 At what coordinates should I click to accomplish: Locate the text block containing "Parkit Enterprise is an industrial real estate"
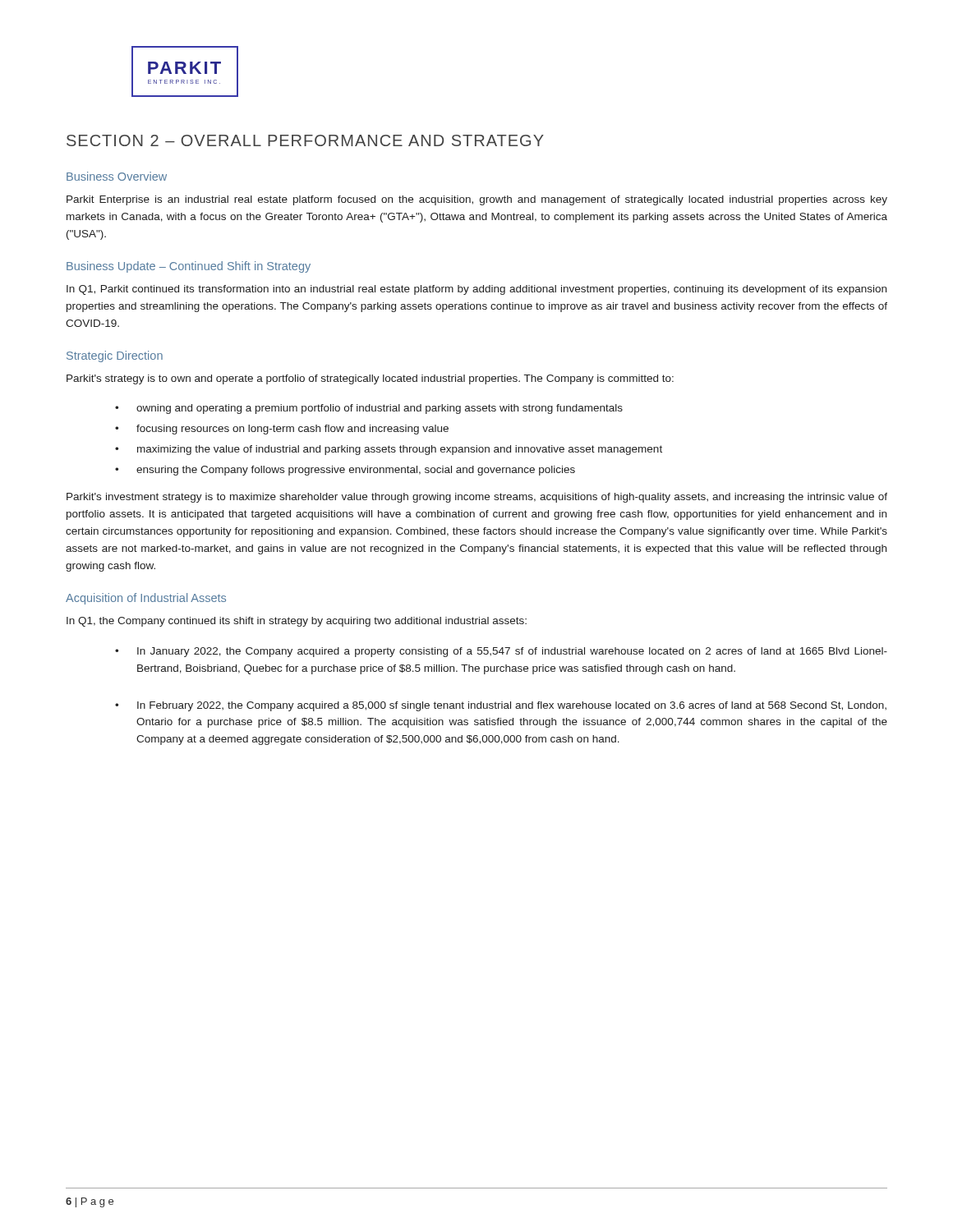coord(476,217)
